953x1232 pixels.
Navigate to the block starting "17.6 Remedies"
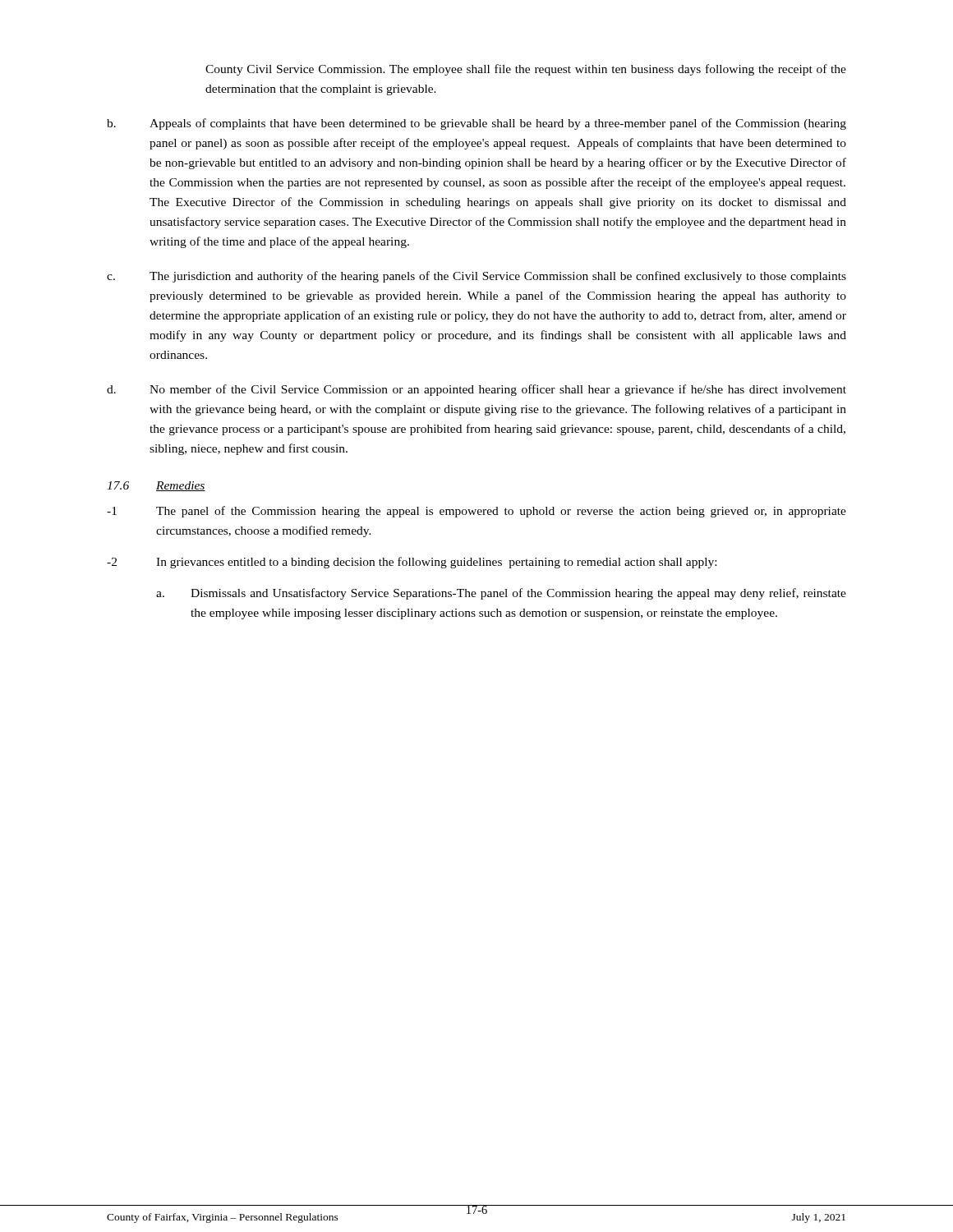coord(156,486)
